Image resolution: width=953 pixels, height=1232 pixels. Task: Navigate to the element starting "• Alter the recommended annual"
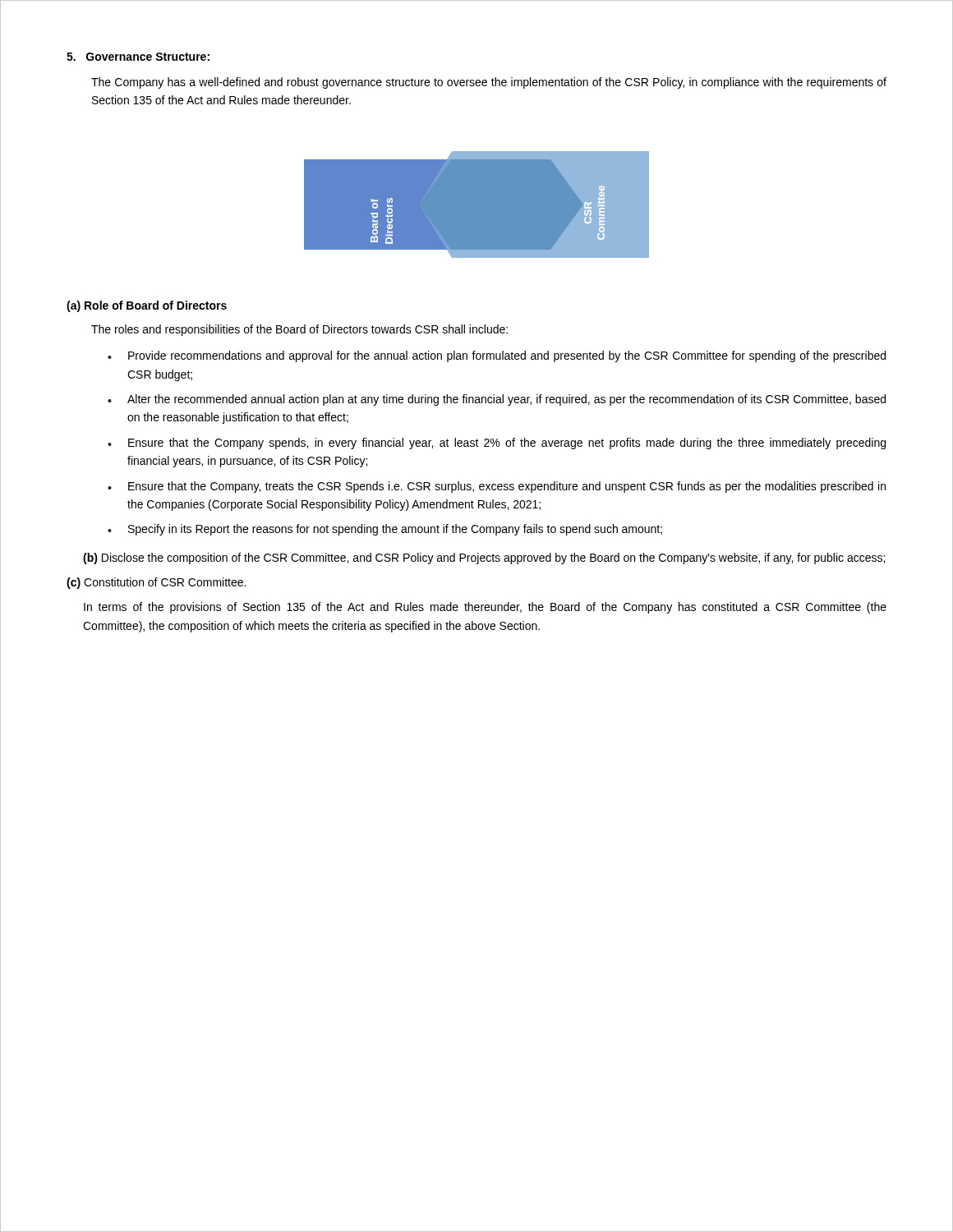pyautogui.click(x=497, y=408)
